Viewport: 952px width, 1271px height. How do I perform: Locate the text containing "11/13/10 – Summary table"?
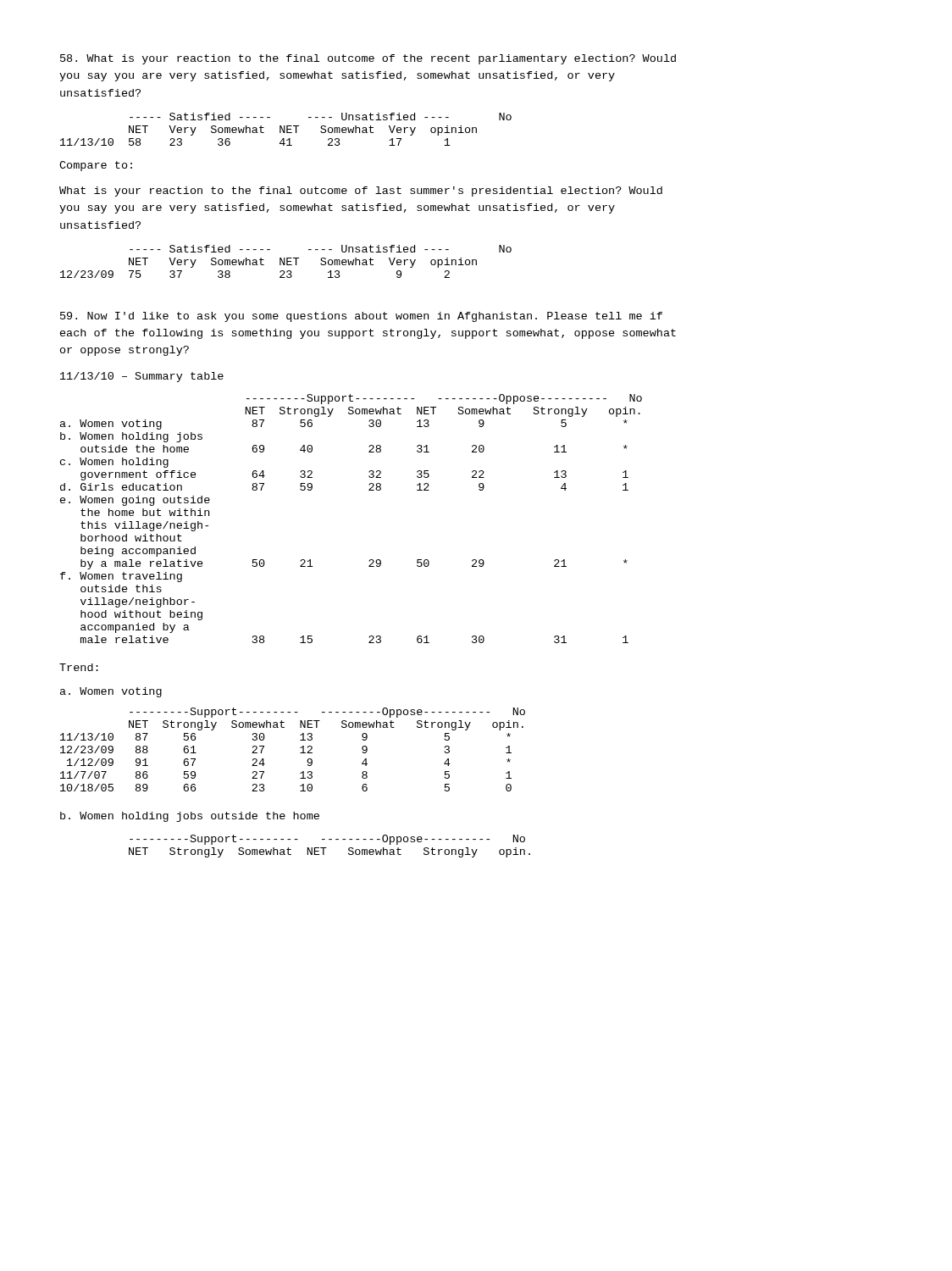tap(142, 376)
